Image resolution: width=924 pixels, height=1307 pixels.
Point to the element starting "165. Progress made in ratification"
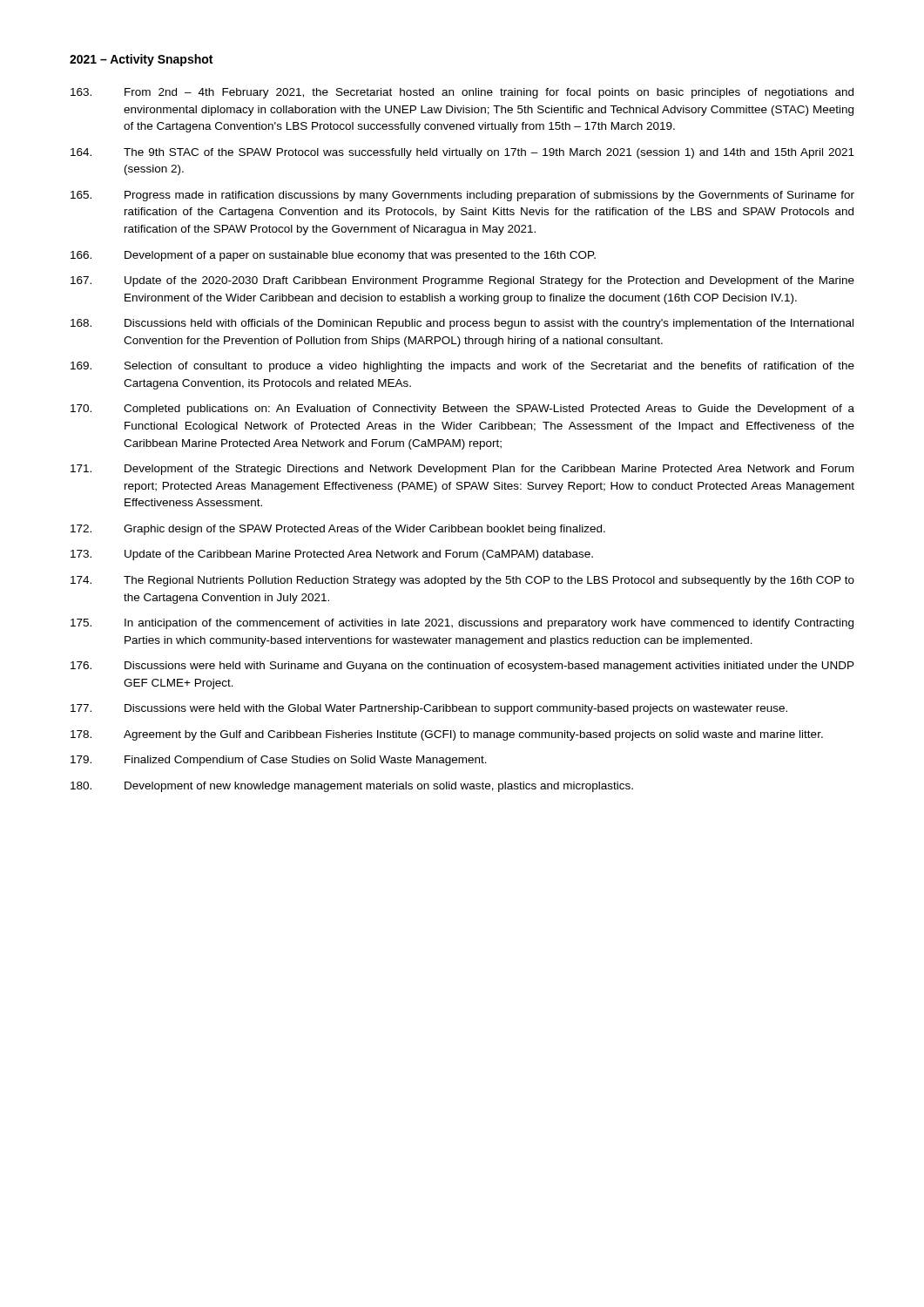click(x=462, y=212)
